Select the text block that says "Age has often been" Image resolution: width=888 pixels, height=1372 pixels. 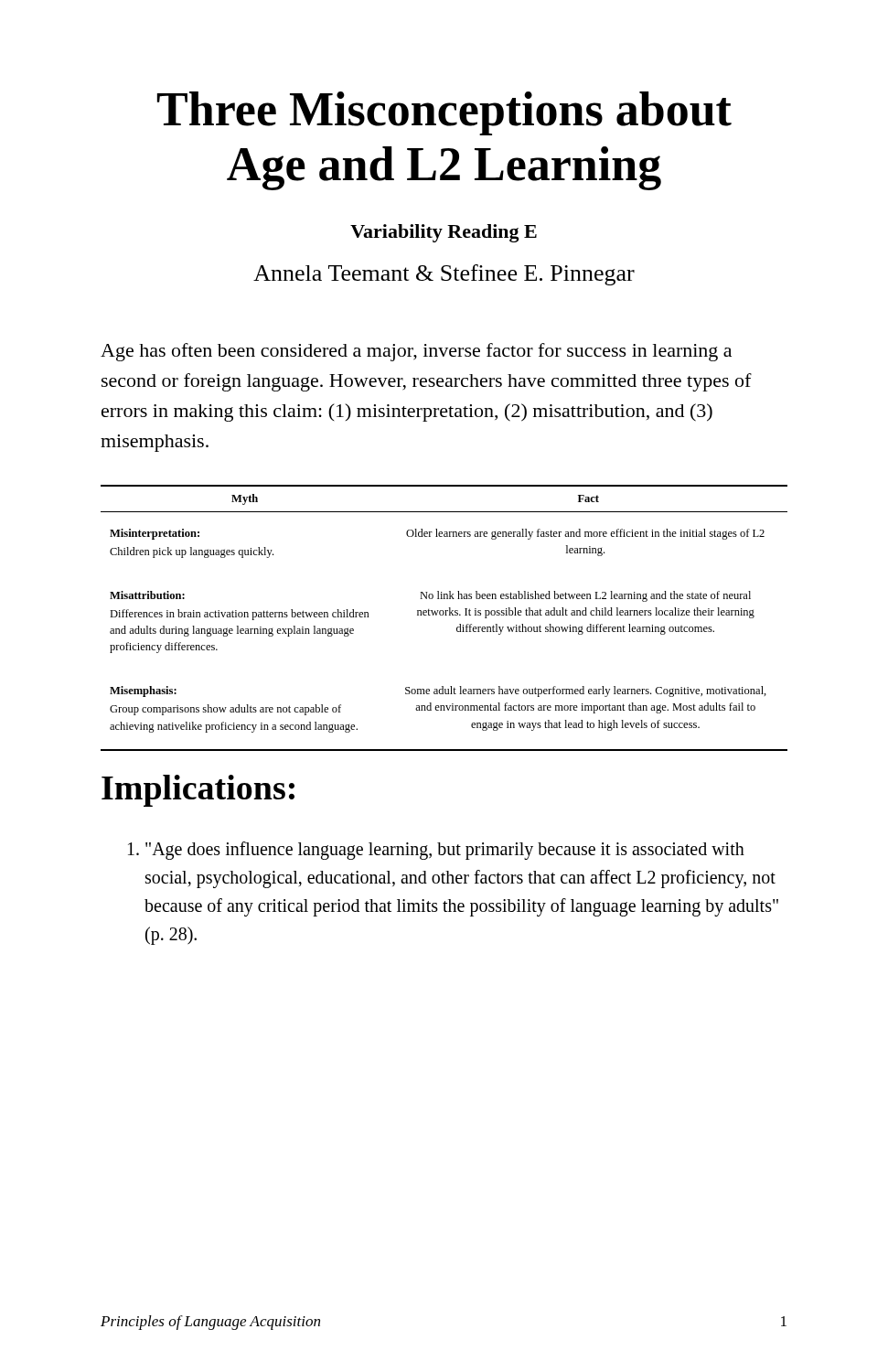click(x=444, y=395)
